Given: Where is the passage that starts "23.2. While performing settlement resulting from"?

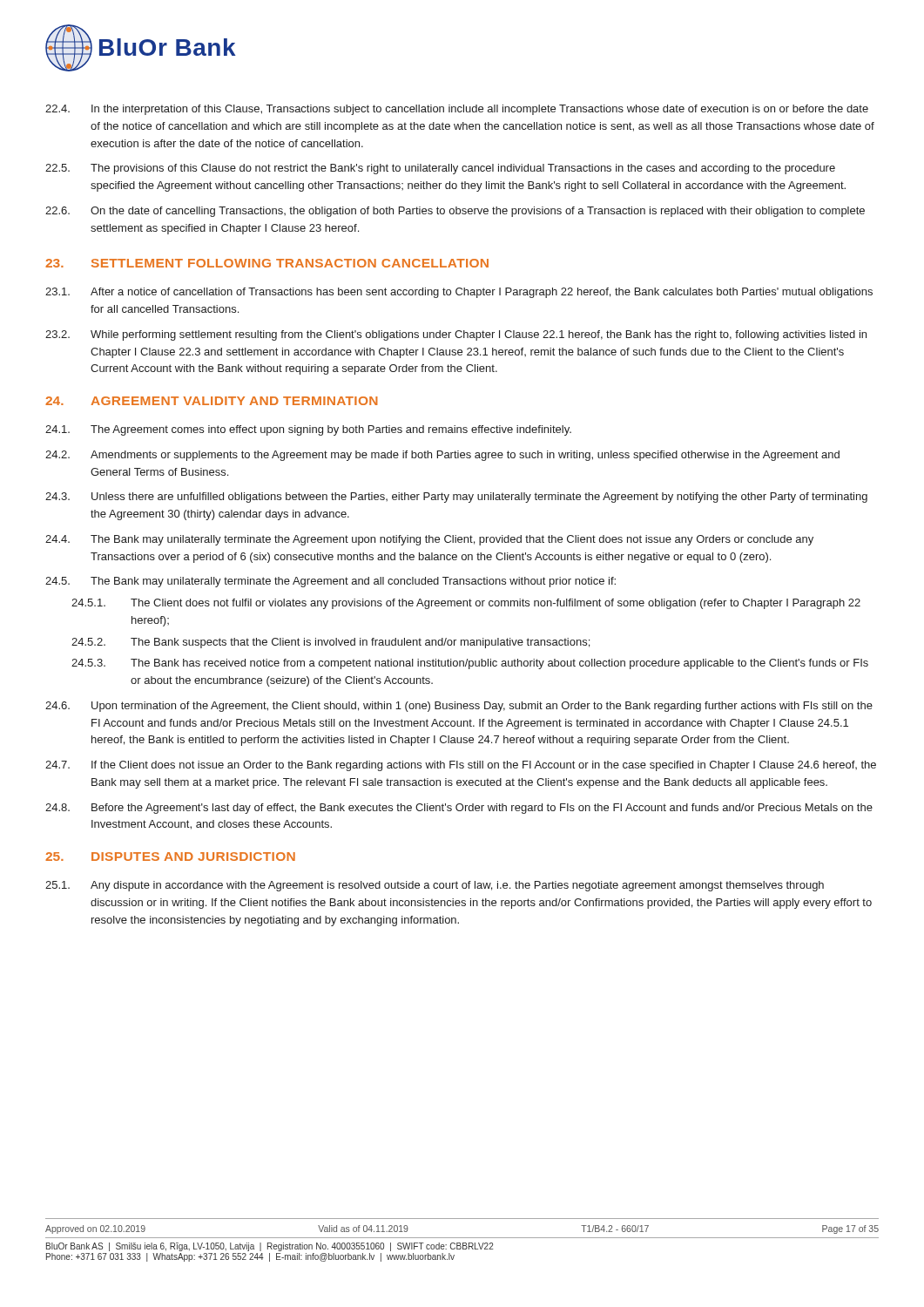Looking at the screenshot, I should (462, 352).
